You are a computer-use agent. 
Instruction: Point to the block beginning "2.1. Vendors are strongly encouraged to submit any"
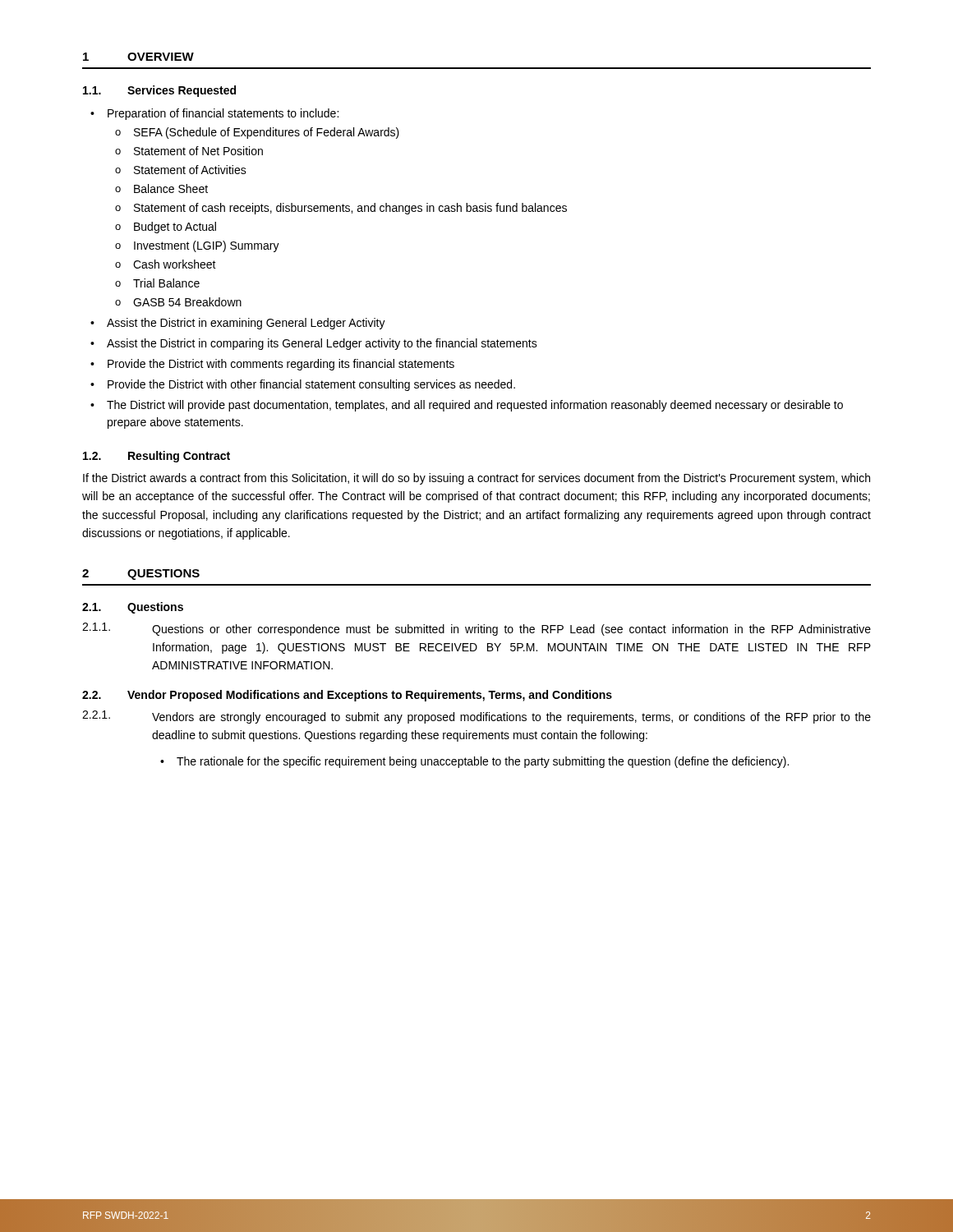click(476, 726)
